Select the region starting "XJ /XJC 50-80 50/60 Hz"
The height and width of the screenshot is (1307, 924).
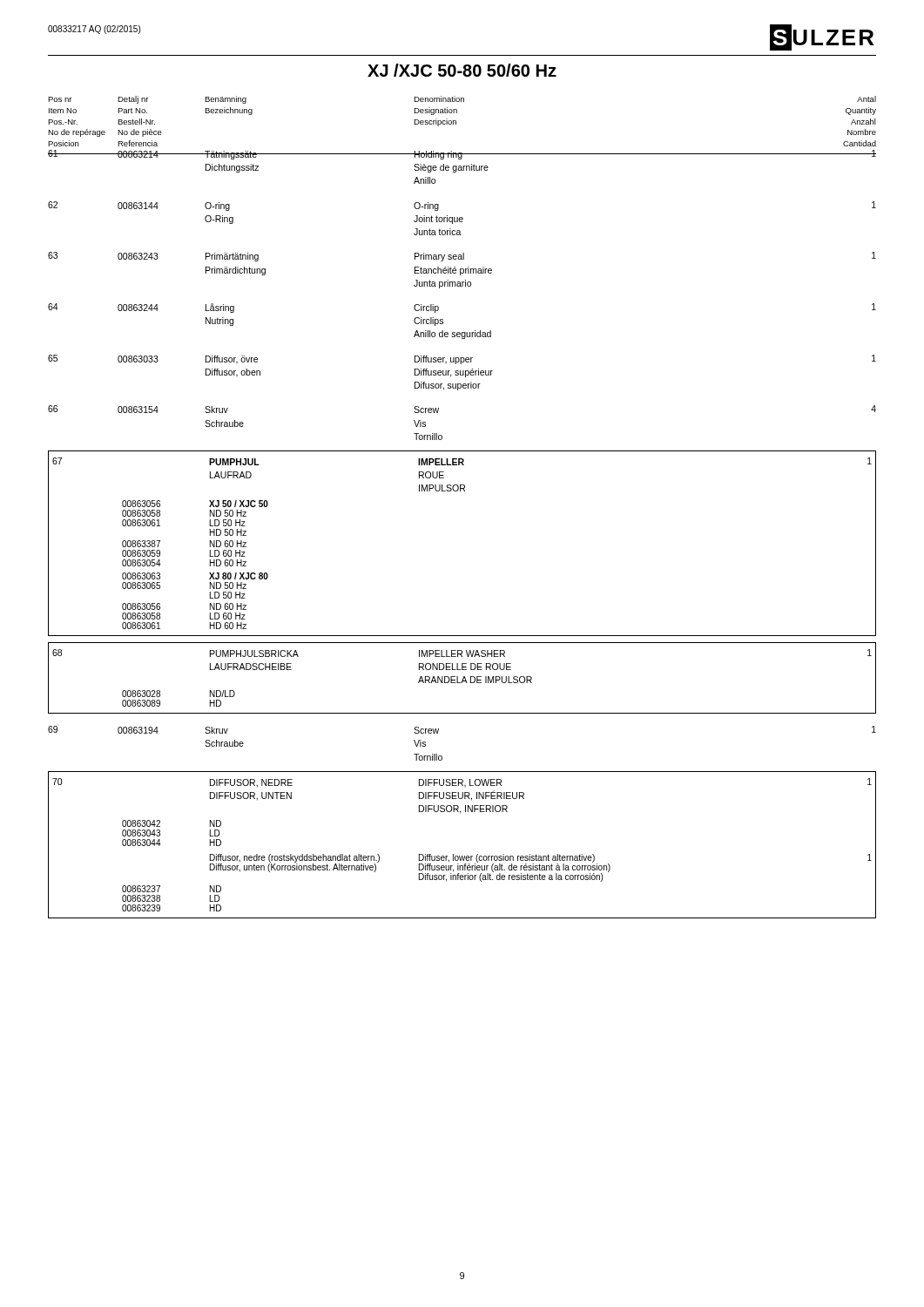tap(462, 71)
